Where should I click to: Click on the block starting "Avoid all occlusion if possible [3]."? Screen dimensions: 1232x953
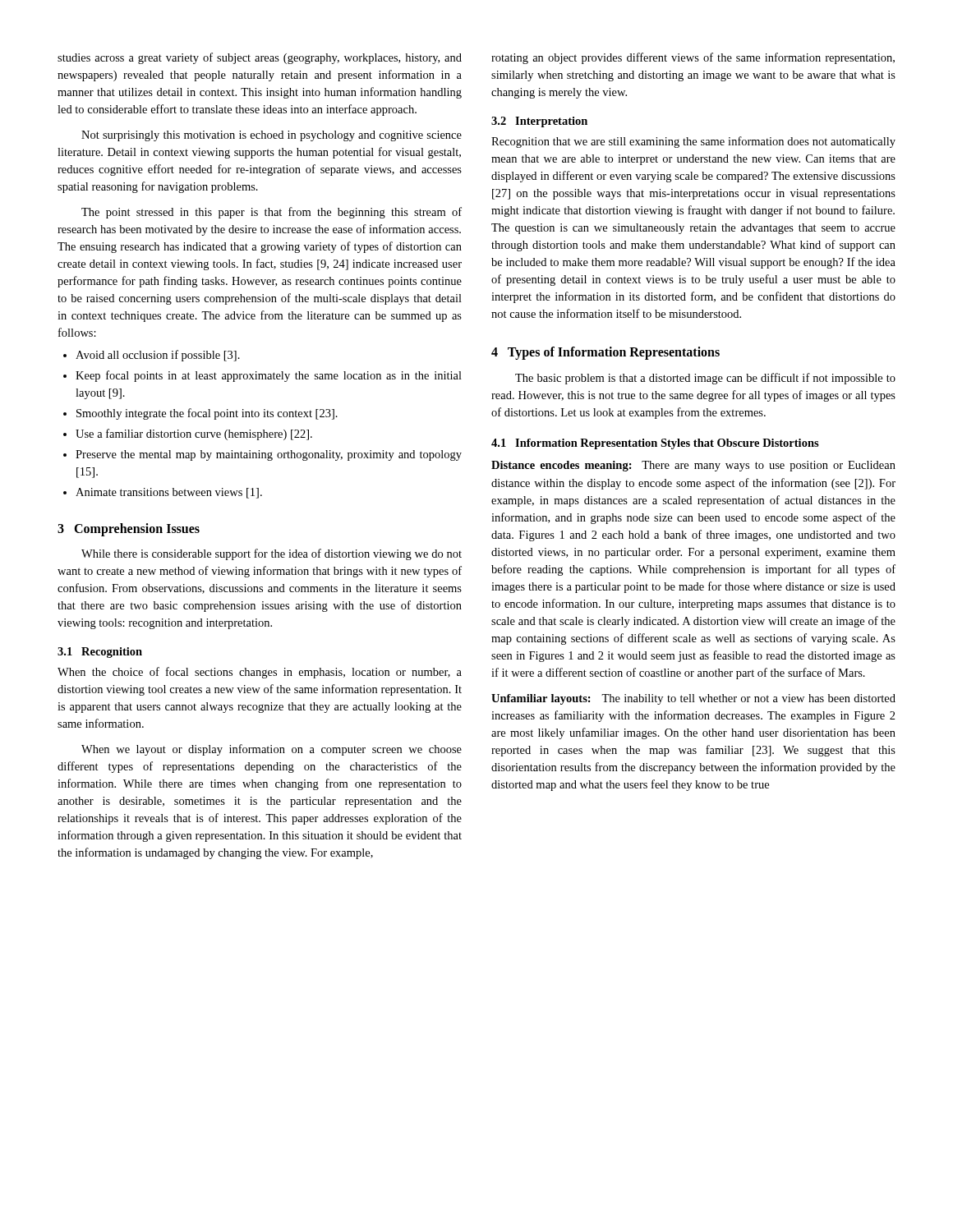pyautogui.click(x=158, y=355)
